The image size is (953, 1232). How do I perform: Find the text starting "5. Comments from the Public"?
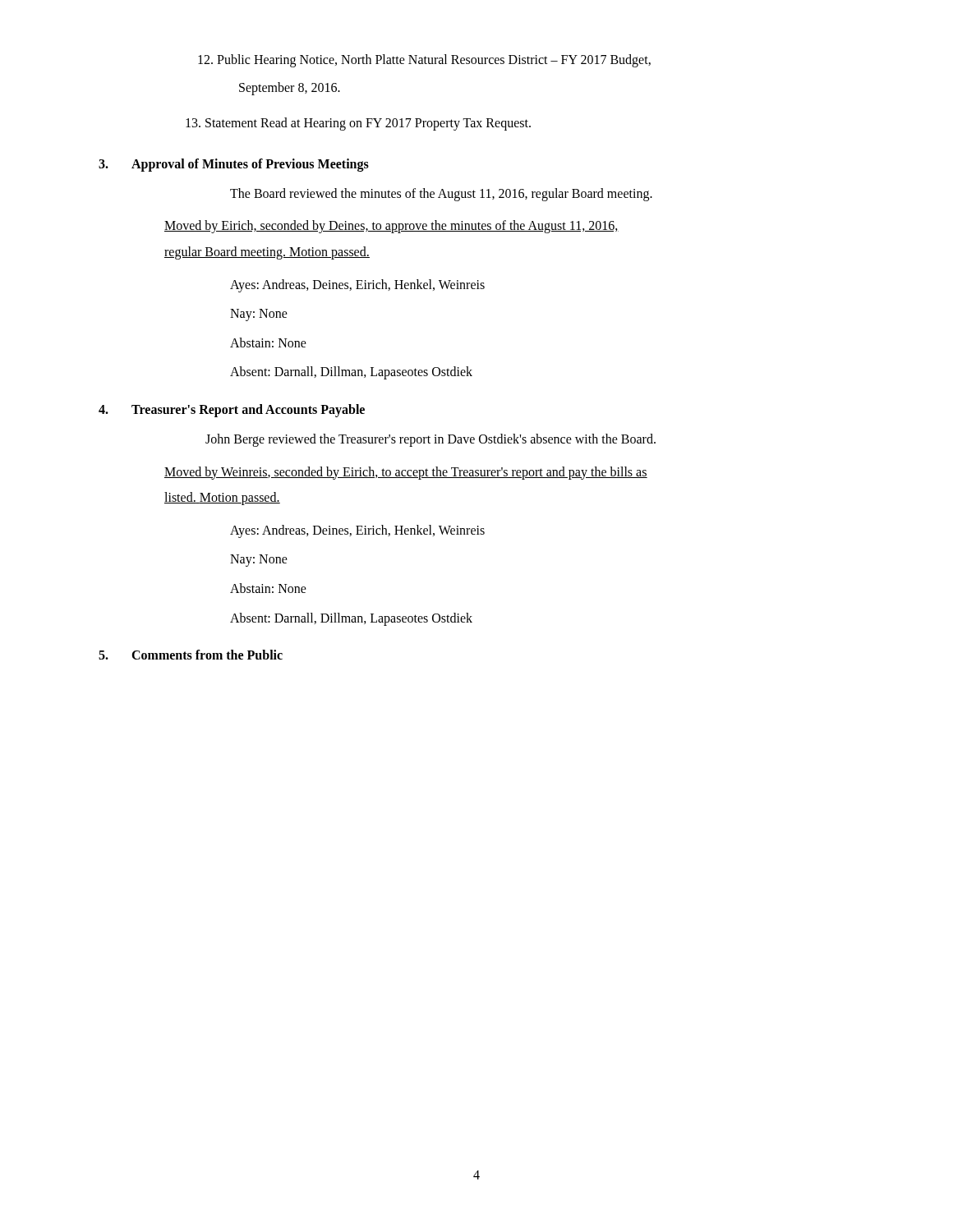[x=191, y=656]
